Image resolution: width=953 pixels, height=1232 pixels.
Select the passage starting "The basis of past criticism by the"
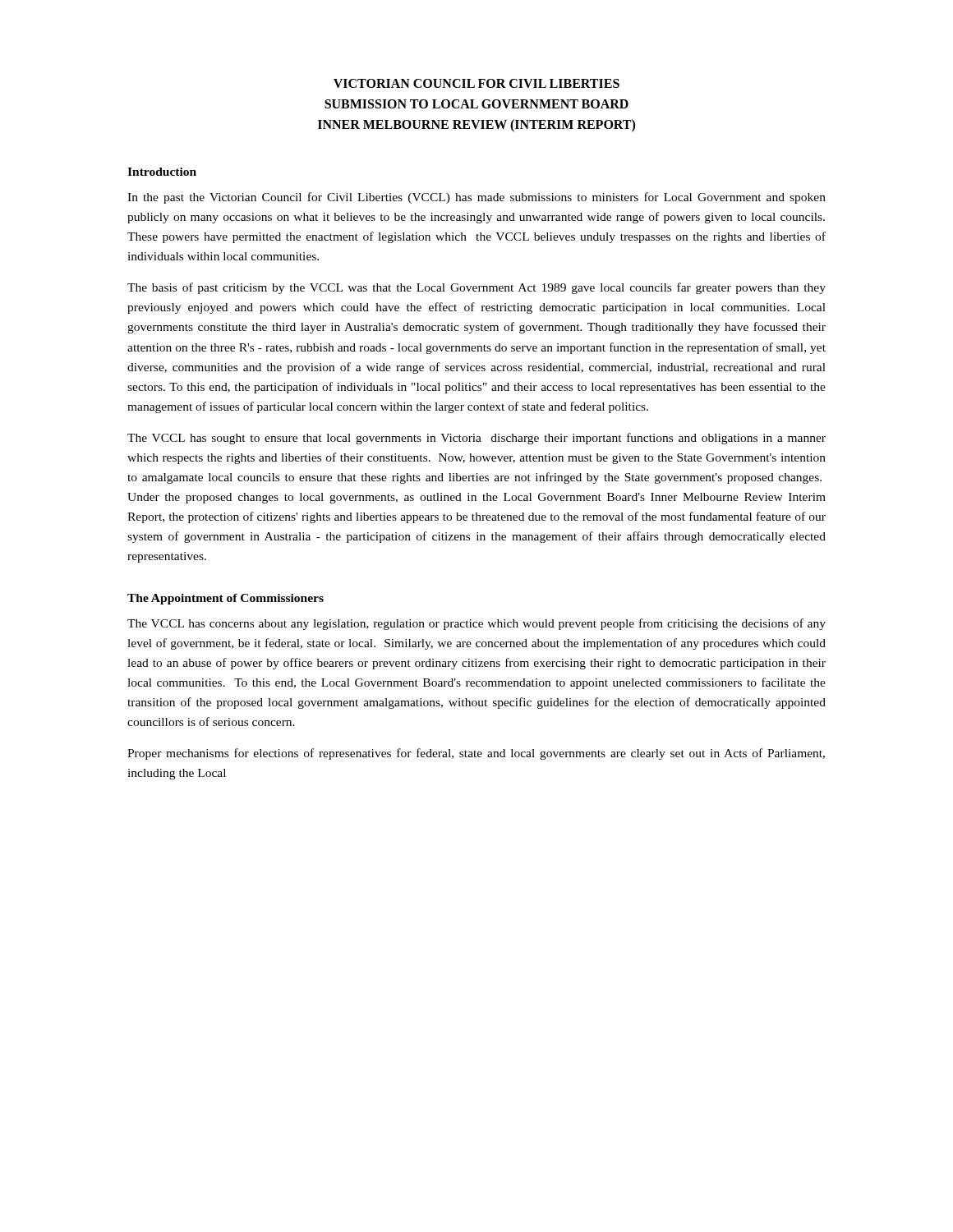coord(476,347)
